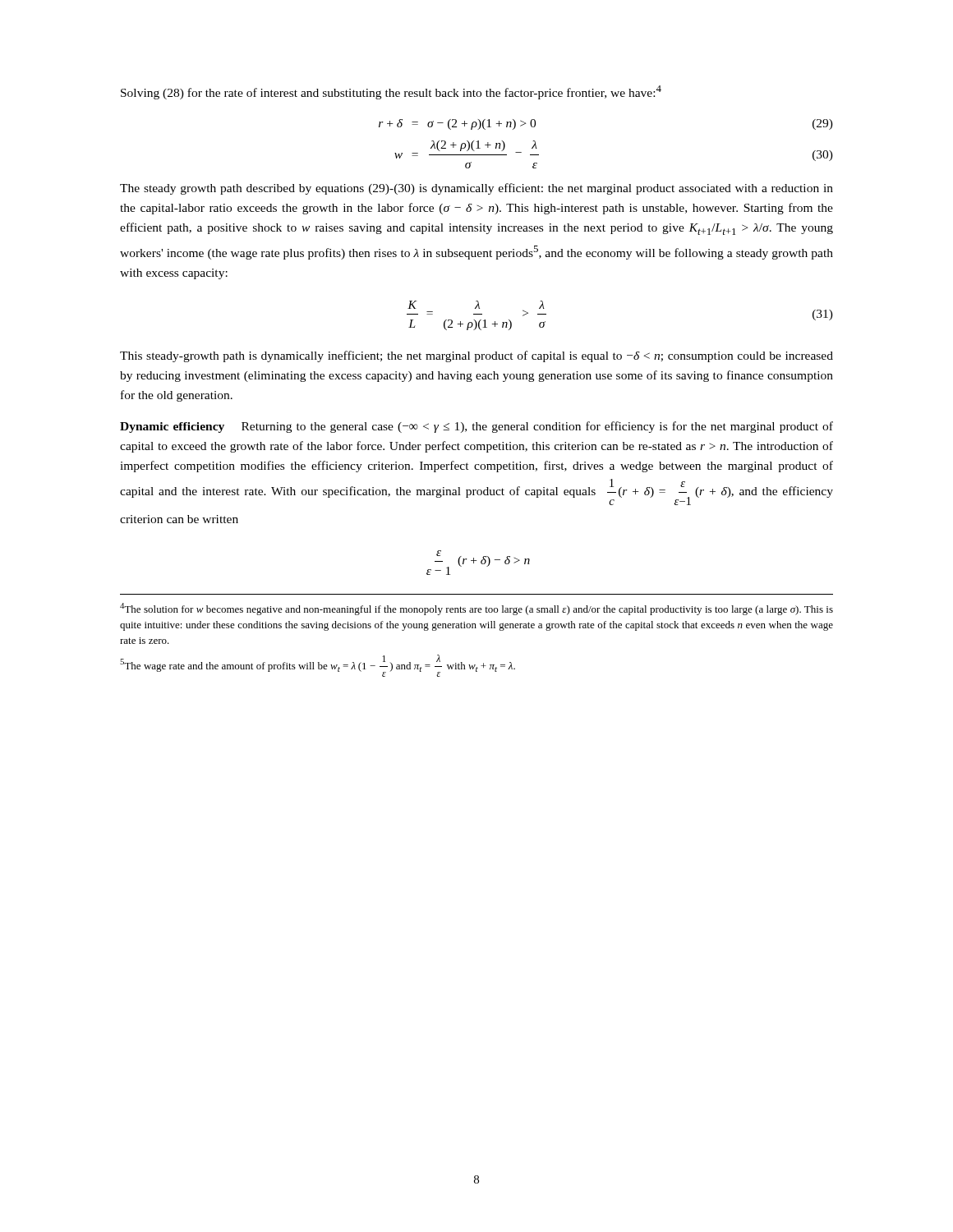Find the passage starting "This steady-growth path is dynamically inefficient; the"
953x1232 pixels.
[x=476, y=376]
